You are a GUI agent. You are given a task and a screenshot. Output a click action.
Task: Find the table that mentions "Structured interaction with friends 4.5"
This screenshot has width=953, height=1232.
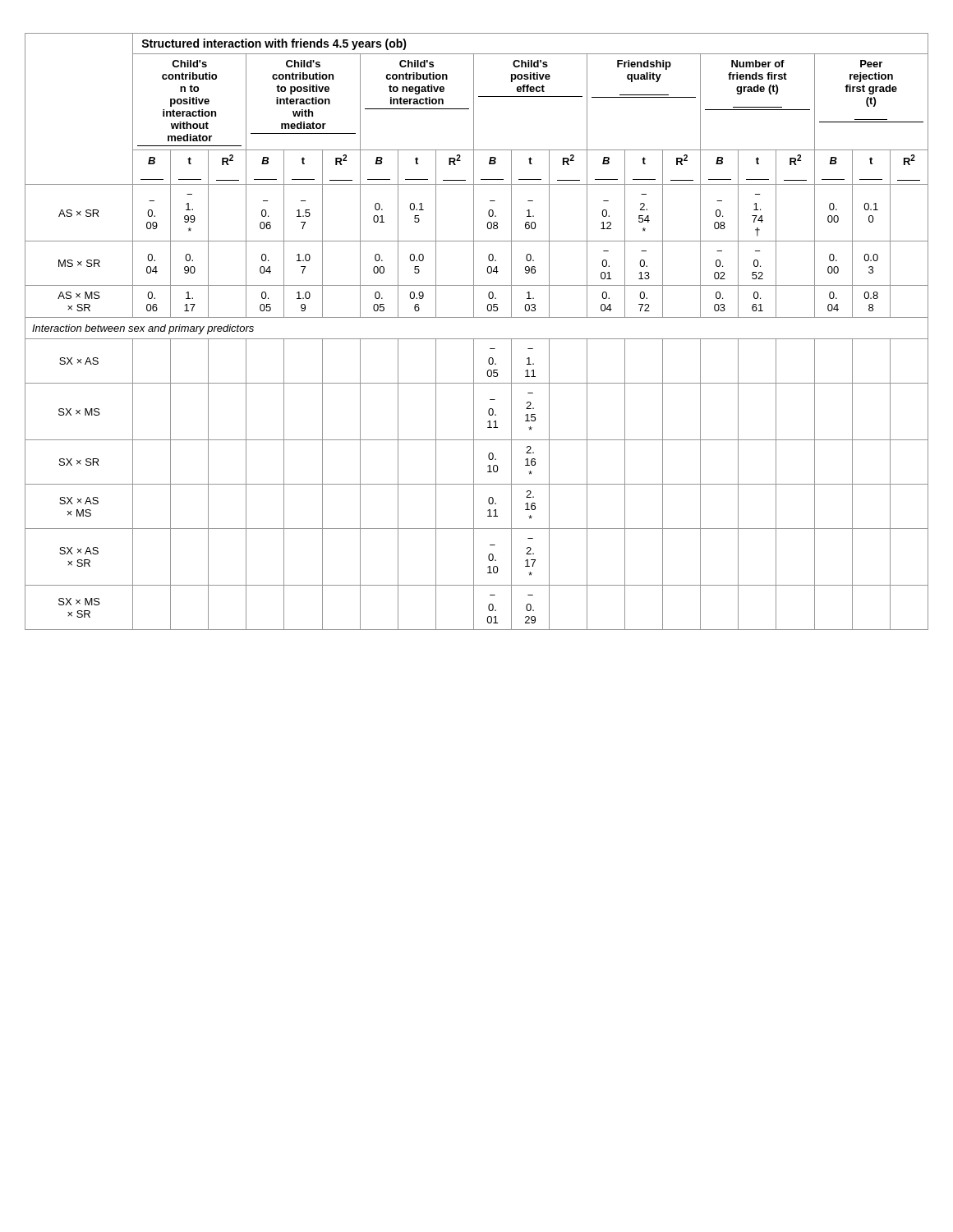tap(476, 332)
